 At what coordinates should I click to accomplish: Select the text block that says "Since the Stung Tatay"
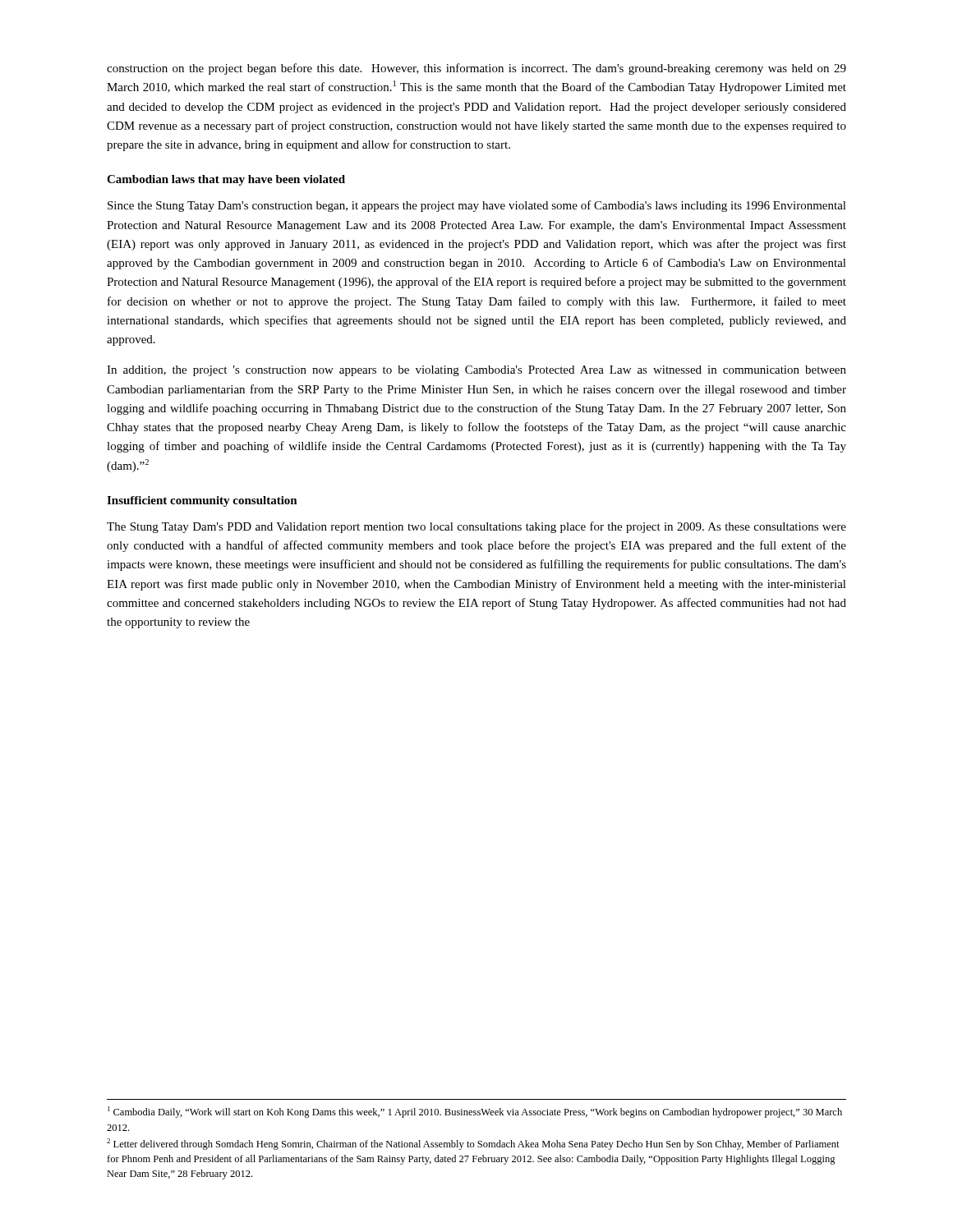coord(476,272)
